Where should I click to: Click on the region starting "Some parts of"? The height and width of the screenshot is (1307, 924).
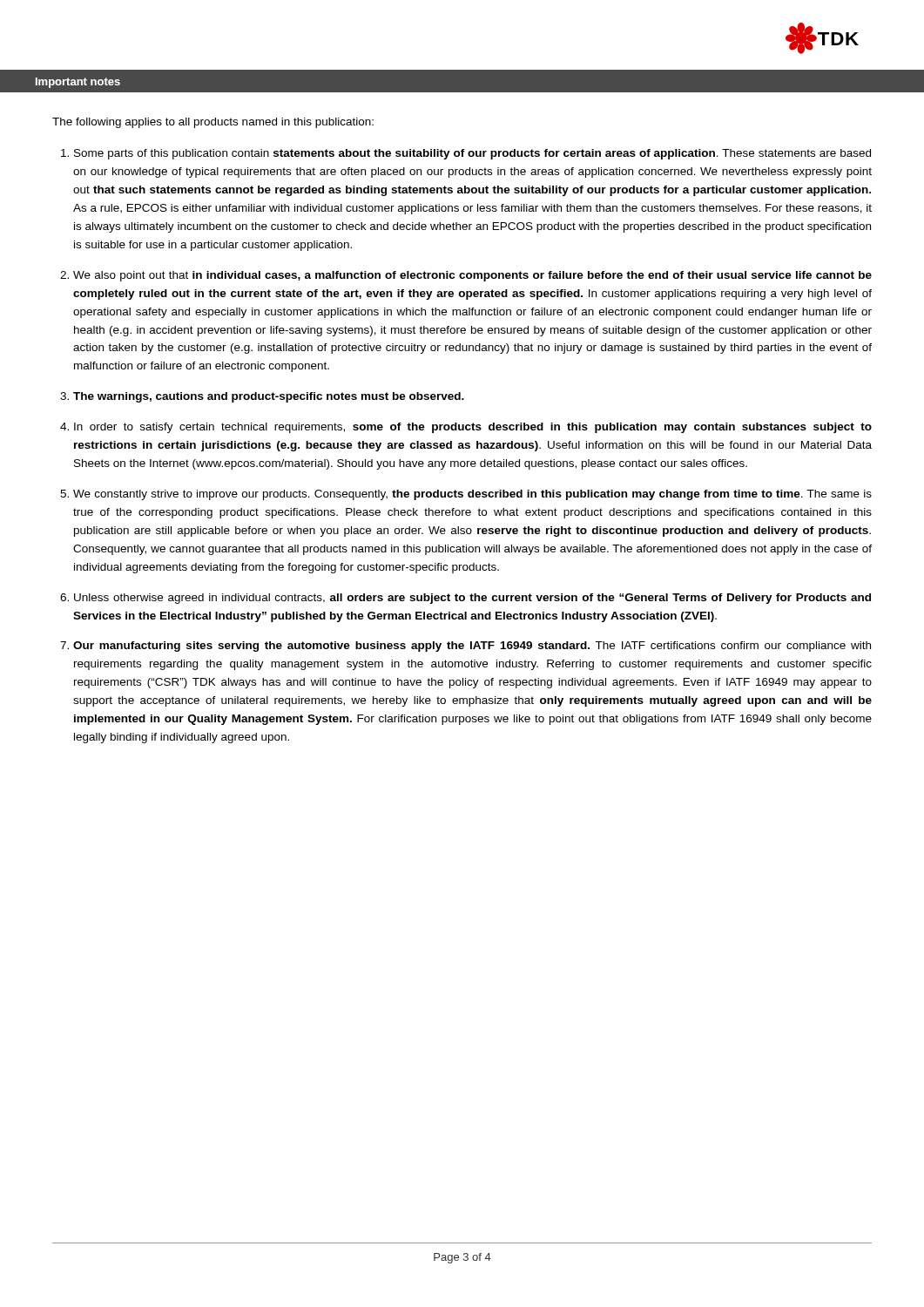point(472,199)
